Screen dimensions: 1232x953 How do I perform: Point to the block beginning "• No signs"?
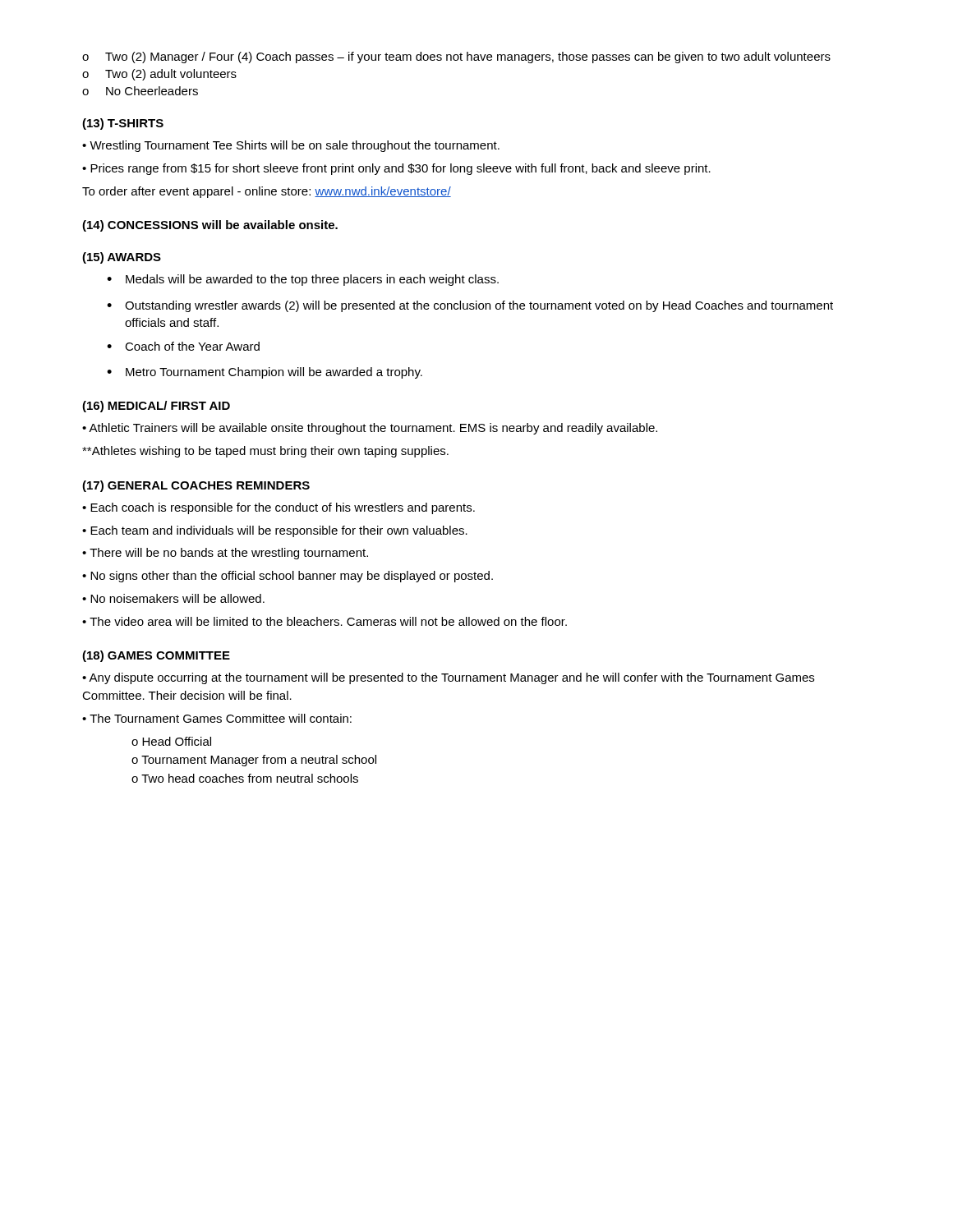288,575
